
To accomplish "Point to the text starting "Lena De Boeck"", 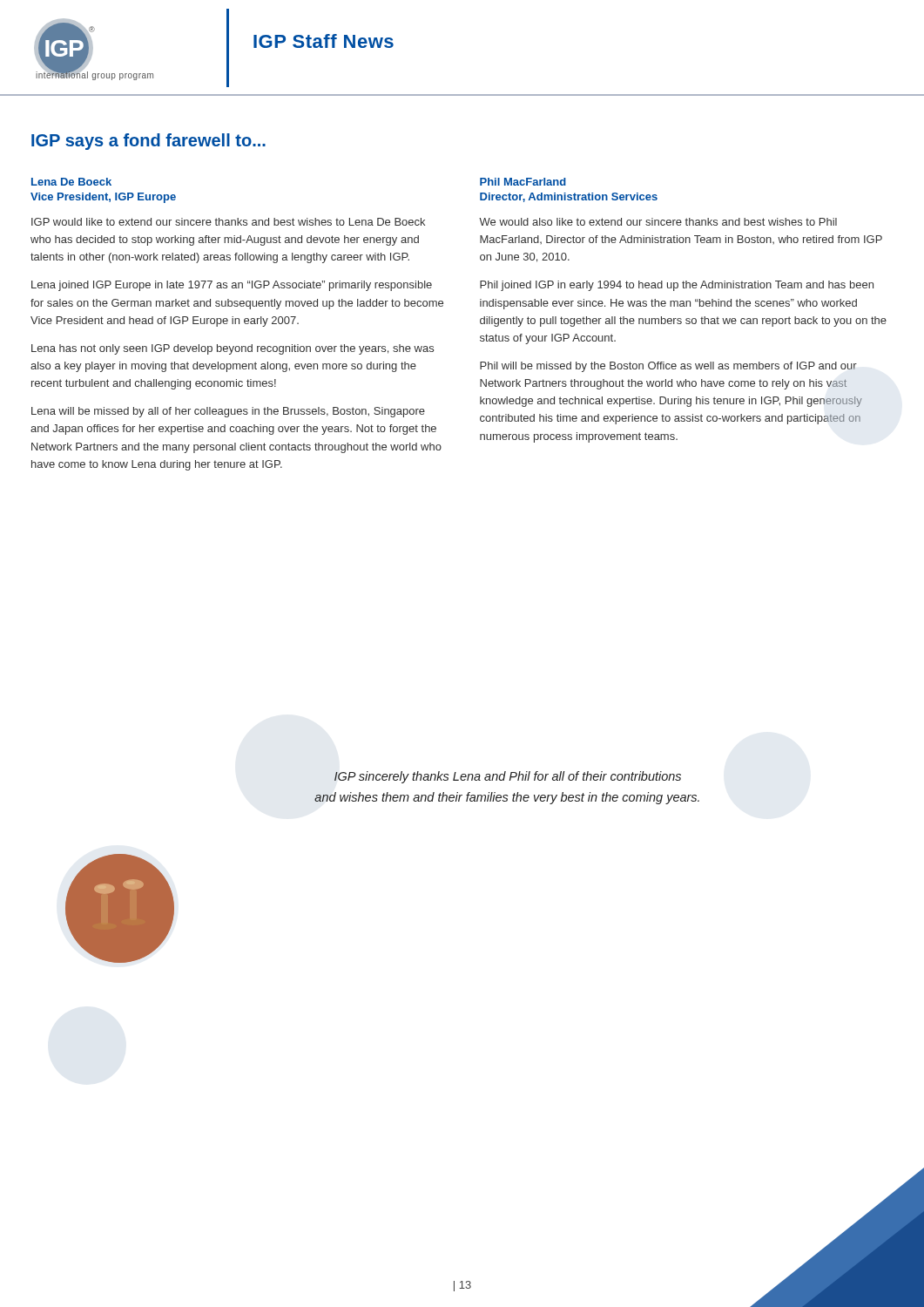I will click(71, 182).
